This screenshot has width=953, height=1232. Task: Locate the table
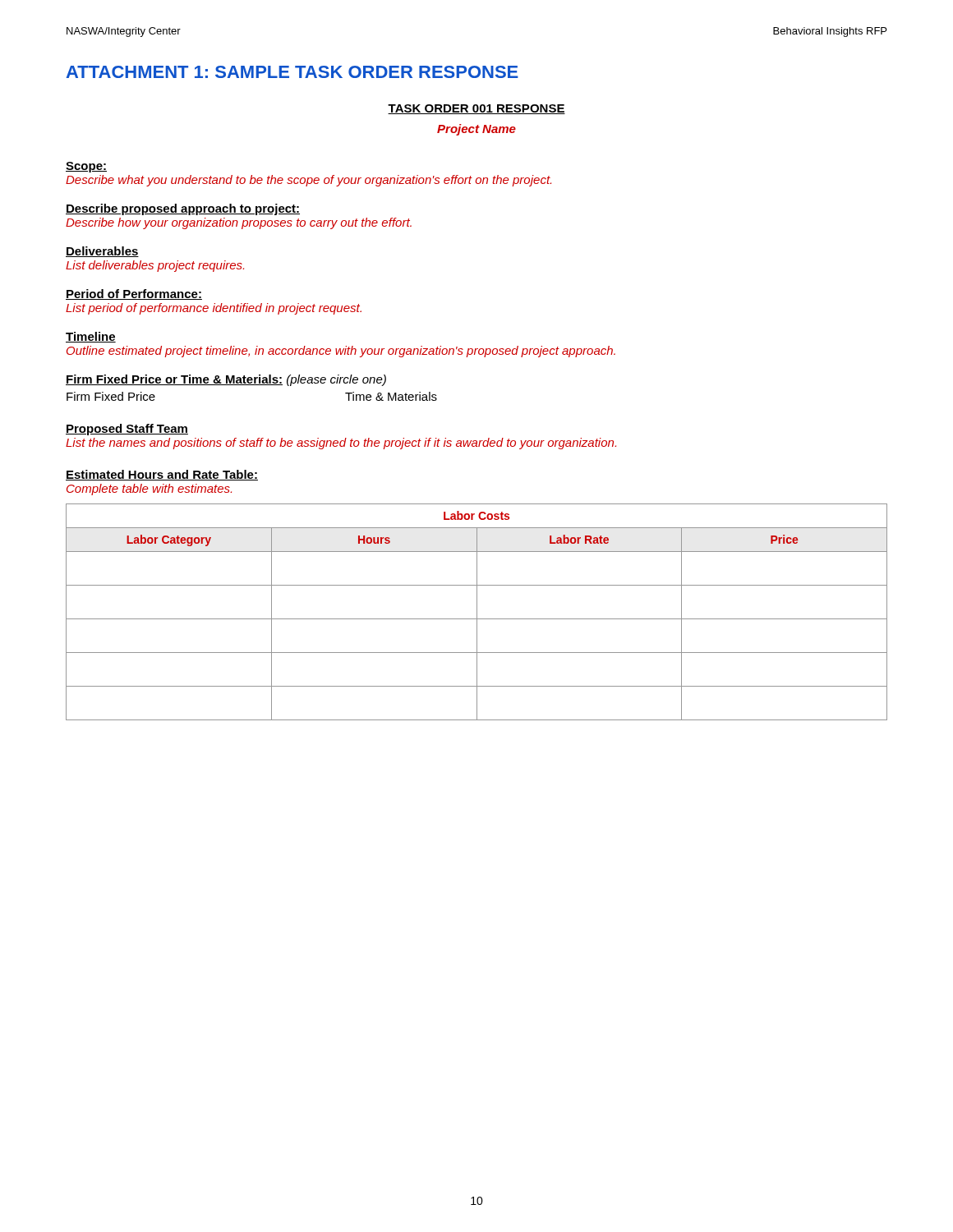[476, 612]
